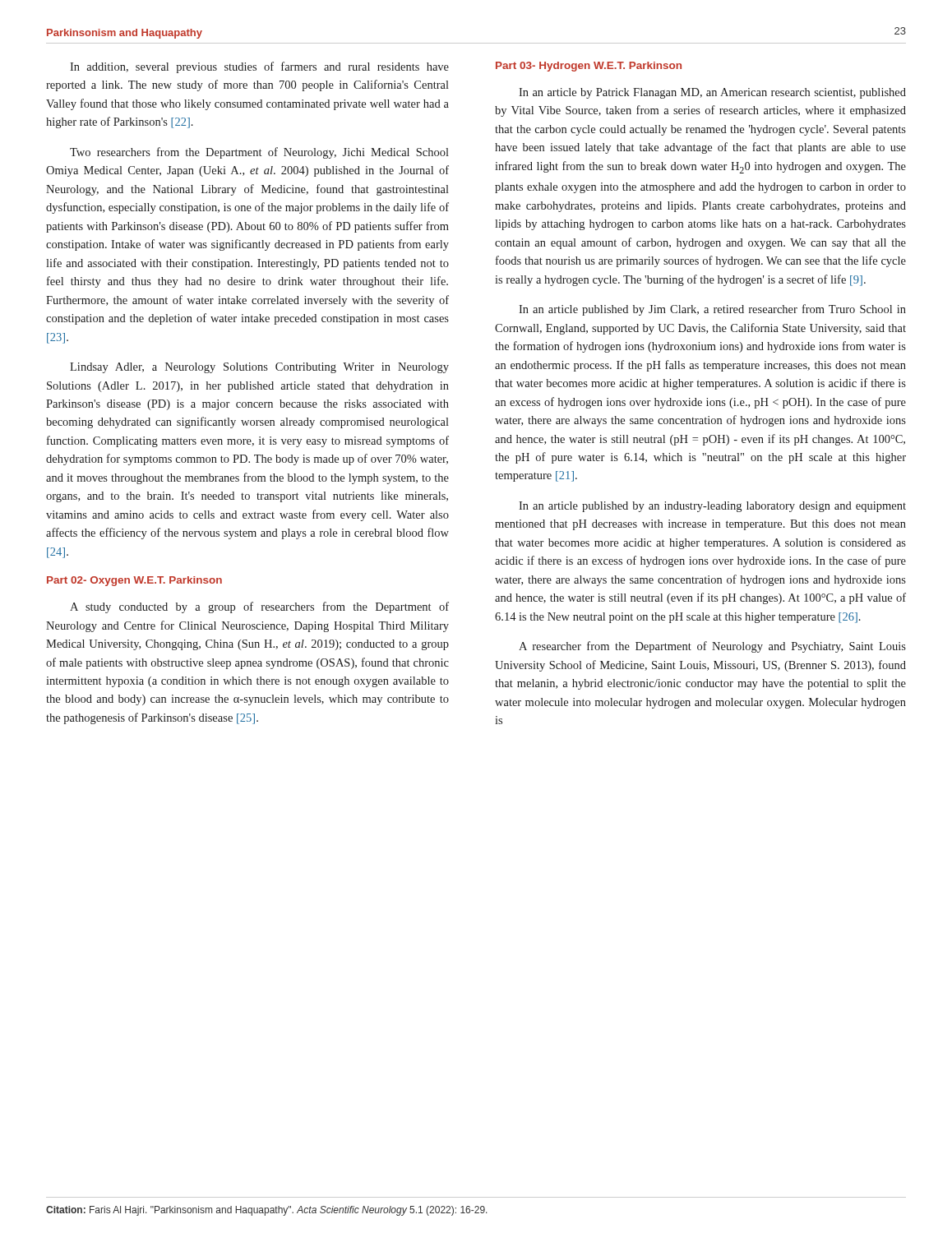This screenshot has width=952, height=1233.
Task: Click on the element starting "Part 02- Oxygen W.E.T. Parkinson"
Action: tap(134, 581)
